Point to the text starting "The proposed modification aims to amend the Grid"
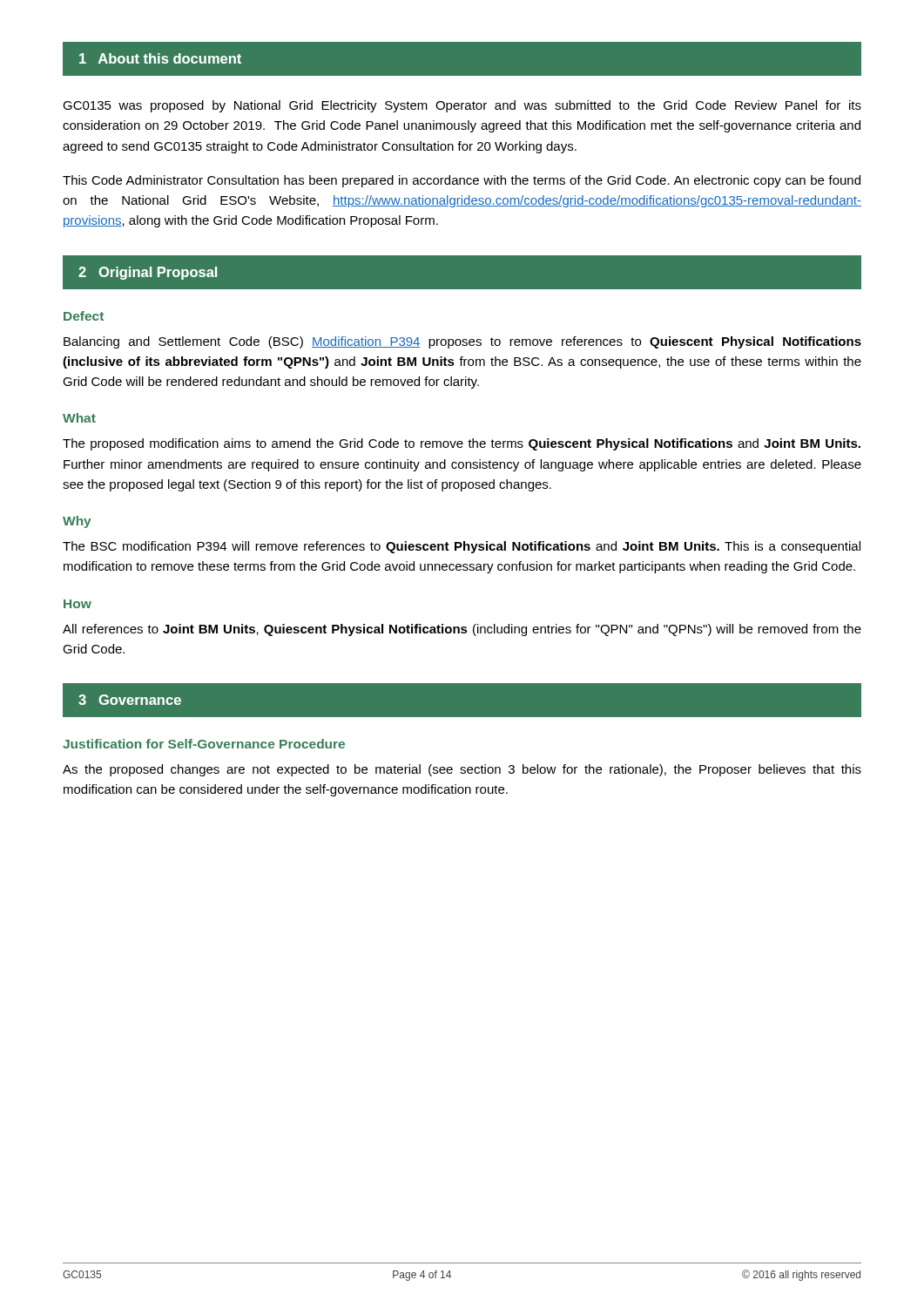 coord(462,464)
